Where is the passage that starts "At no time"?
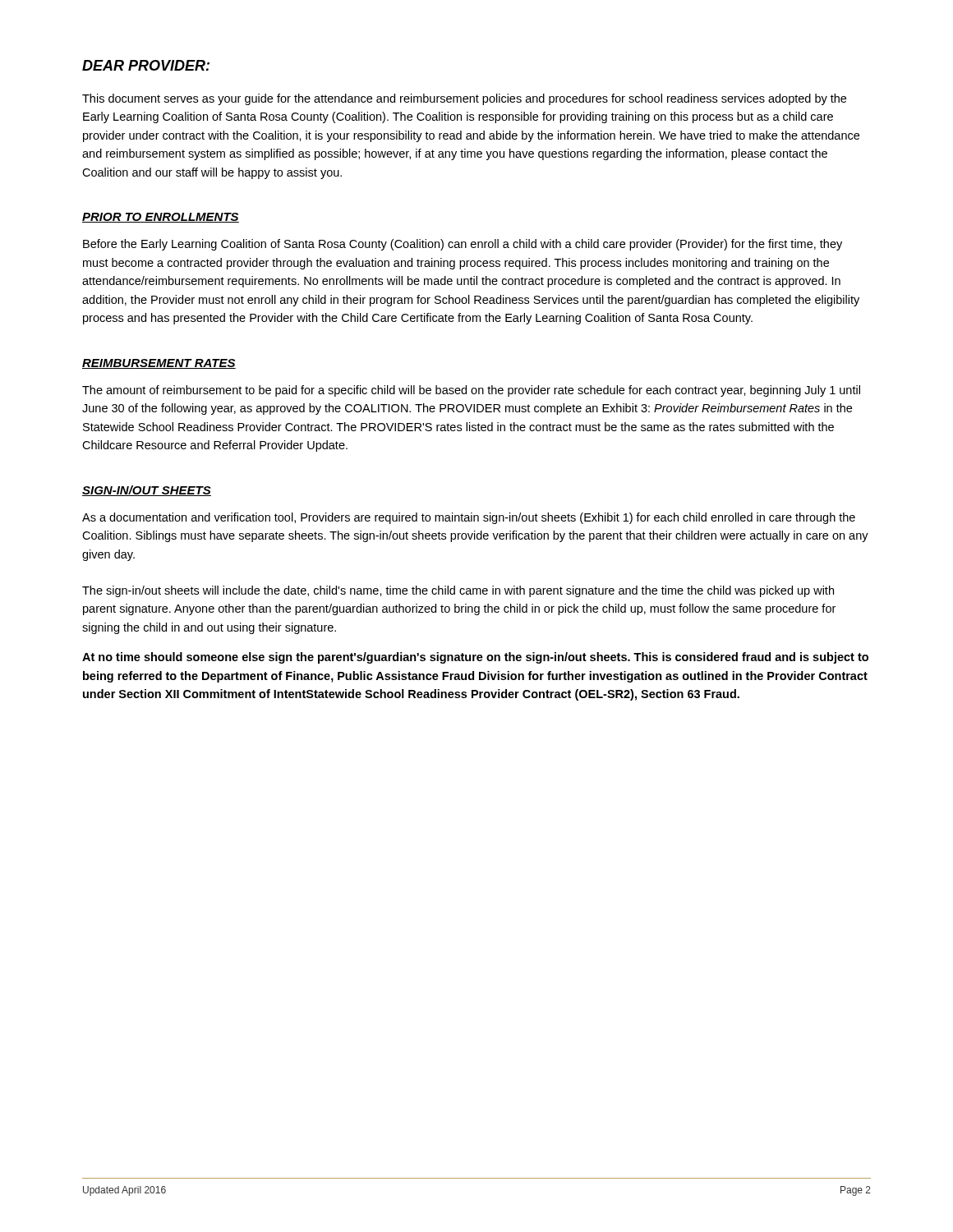This screenshot has height=1232, width=953. [x=475, y=676]
